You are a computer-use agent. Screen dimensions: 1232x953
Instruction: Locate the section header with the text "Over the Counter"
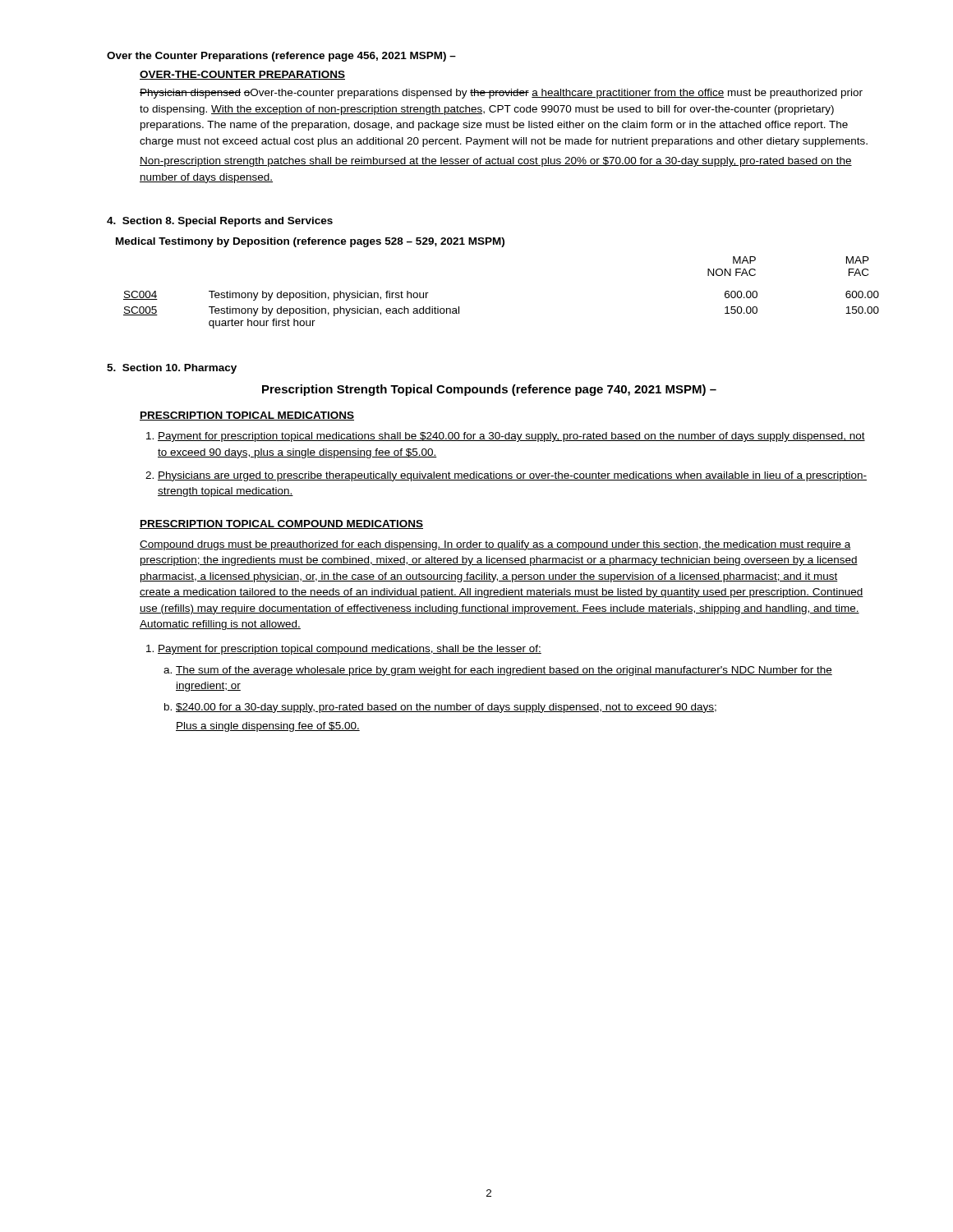281,55
